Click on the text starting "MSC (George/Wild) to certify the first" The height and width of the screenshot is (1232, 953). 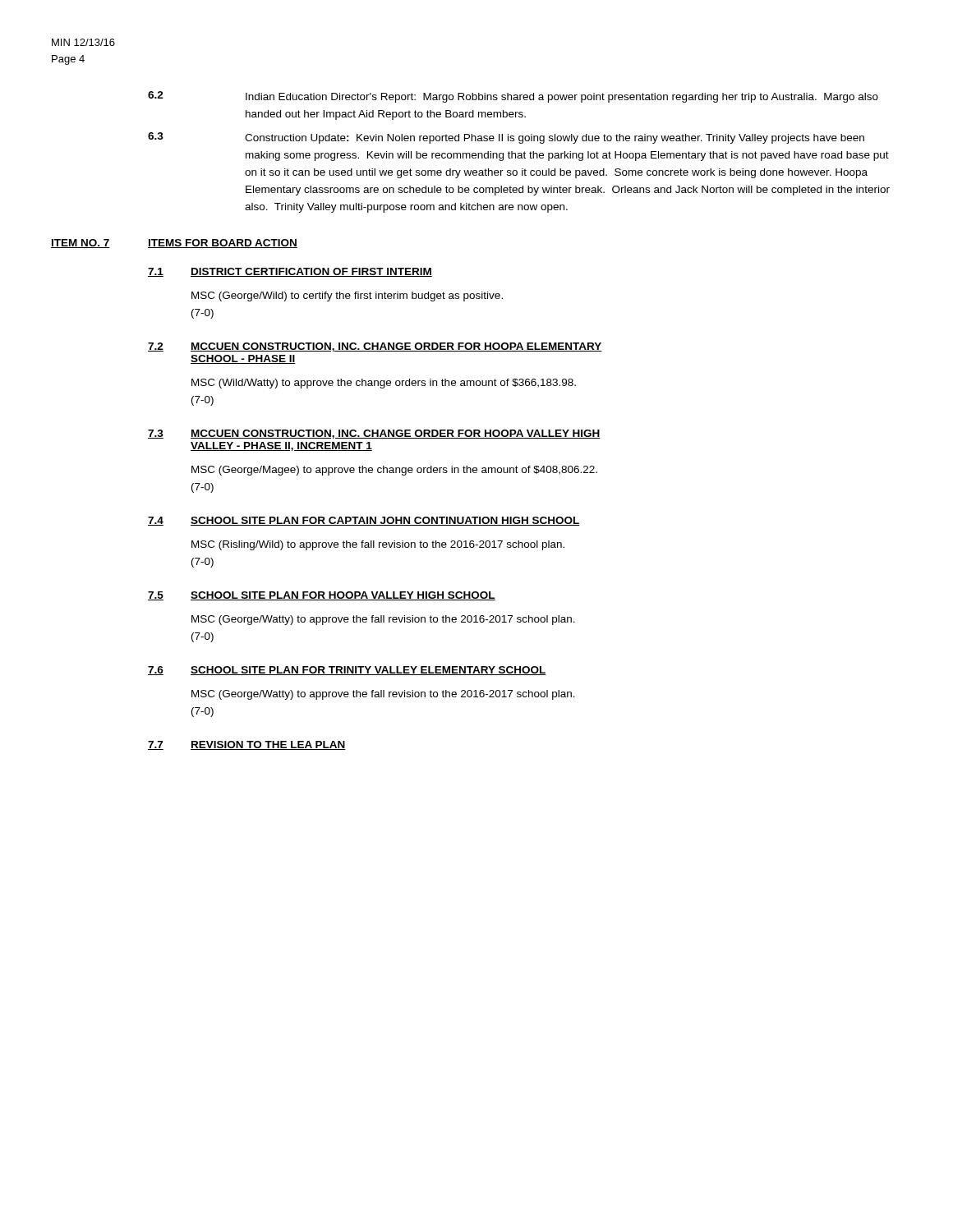[x=347, y=304]
